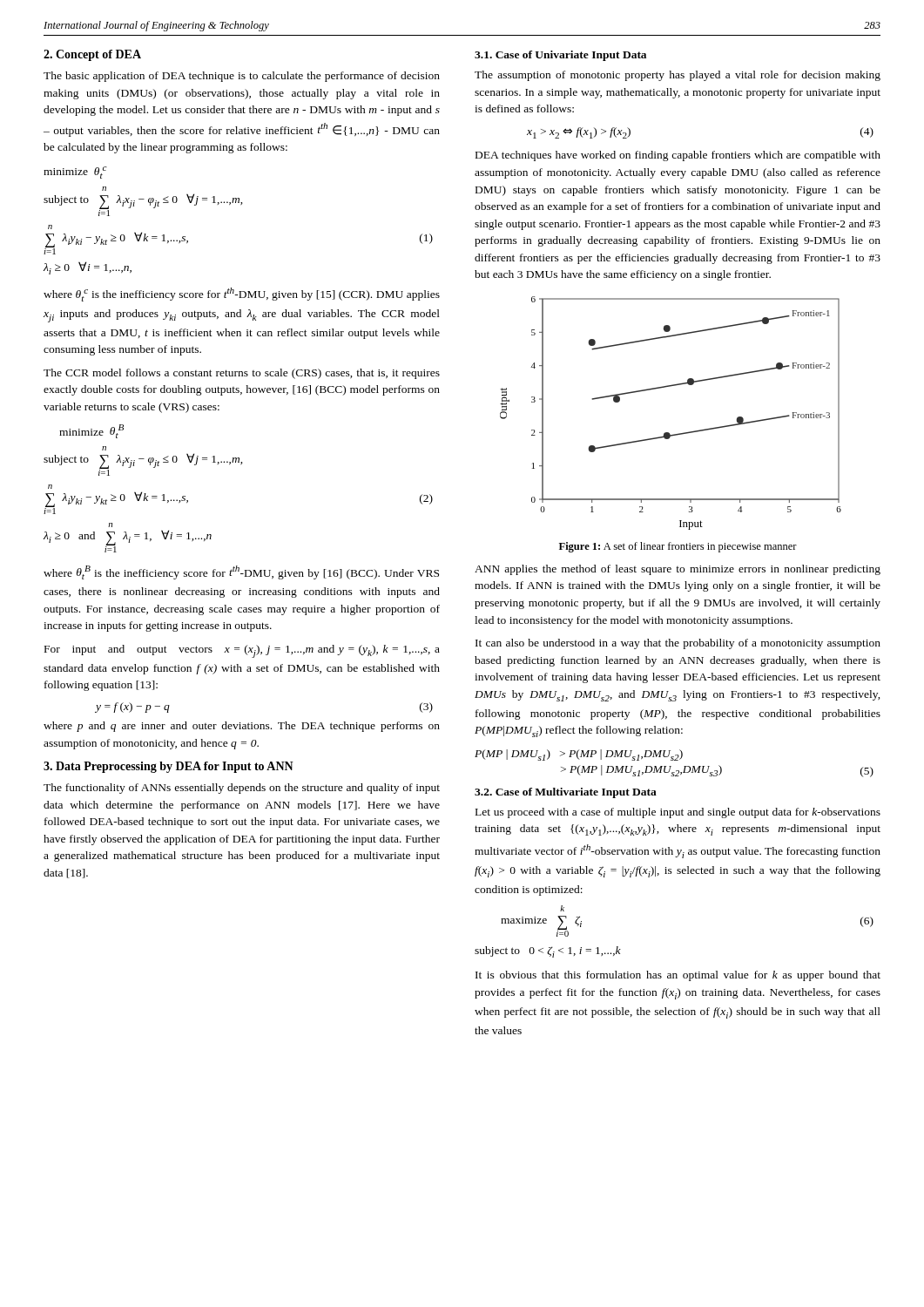The width and height of the screenshot is (924, 1307).
Task: Where does it say "λi ≥ 0 ∀i = 1,...,n,"?
Action: pos(88,268)
